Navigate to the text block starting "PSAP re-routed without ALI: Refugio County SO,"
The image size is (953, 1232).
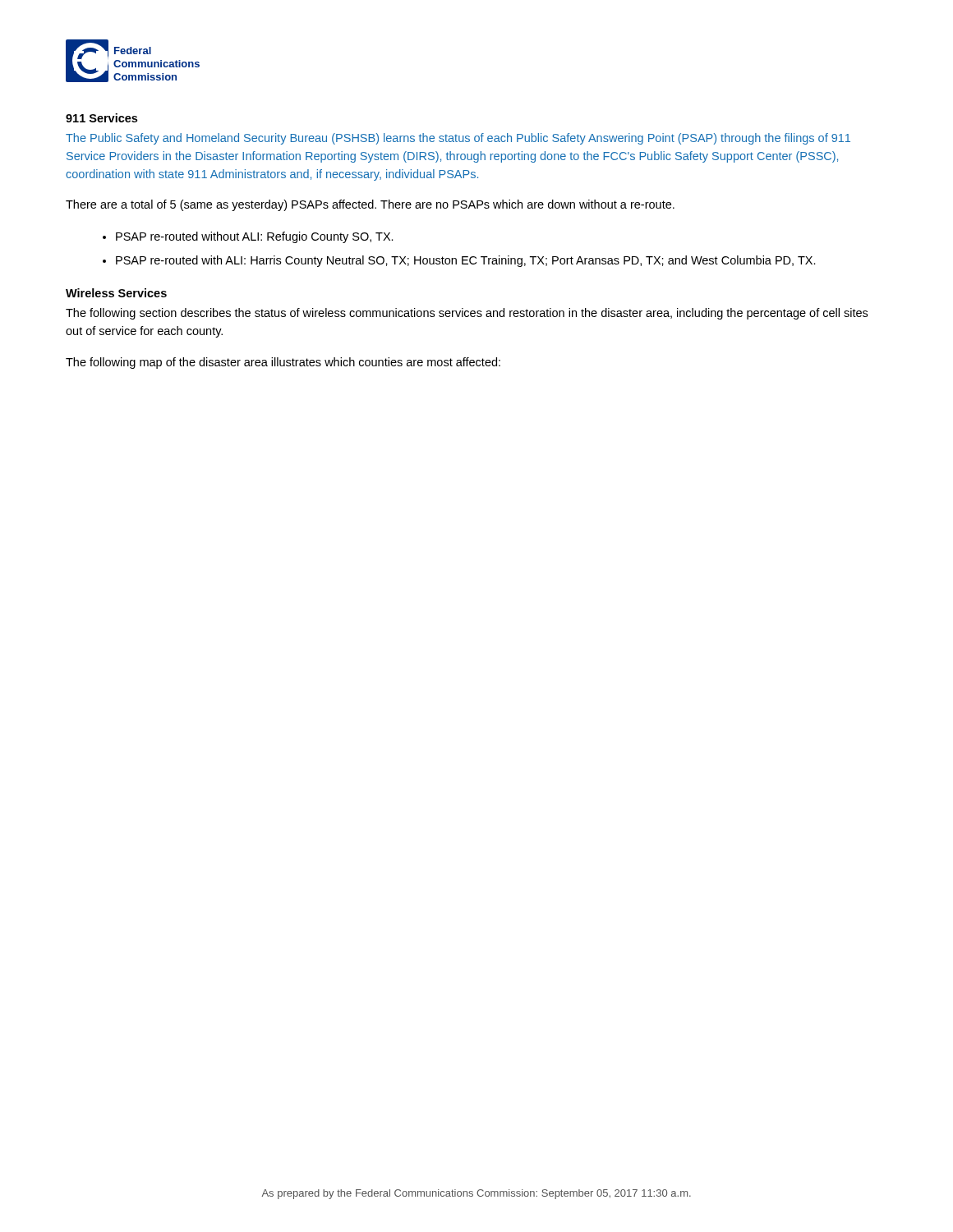(254, 237)
